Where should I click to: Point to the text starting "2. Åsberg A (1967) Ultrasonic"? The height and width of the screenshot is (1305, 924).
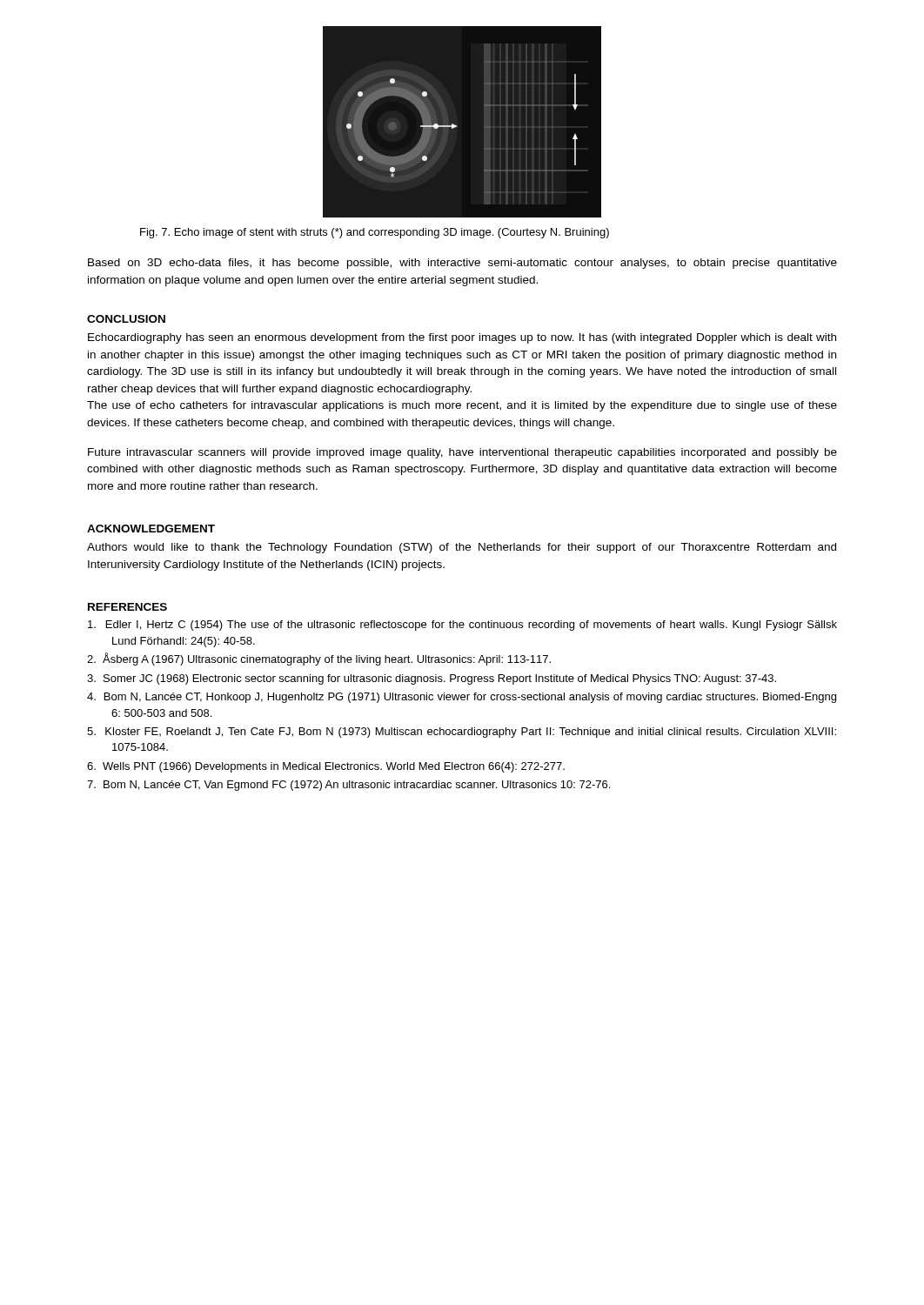pyautogui.click(x=319, y=659)
